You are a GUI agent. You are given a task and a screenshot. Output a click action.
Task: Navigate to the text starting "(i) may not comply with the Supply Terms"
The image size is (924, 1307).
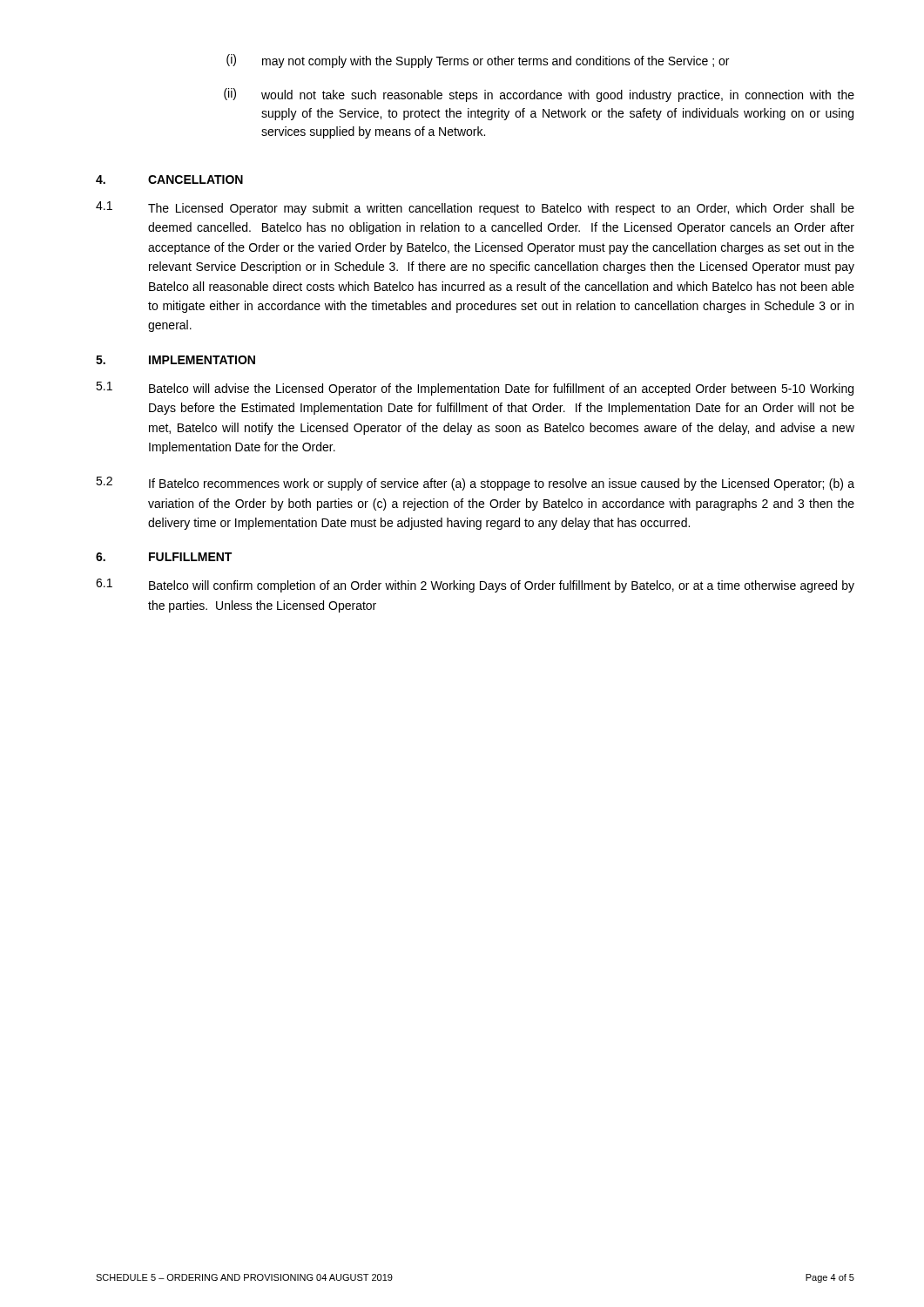pos(475,61)
